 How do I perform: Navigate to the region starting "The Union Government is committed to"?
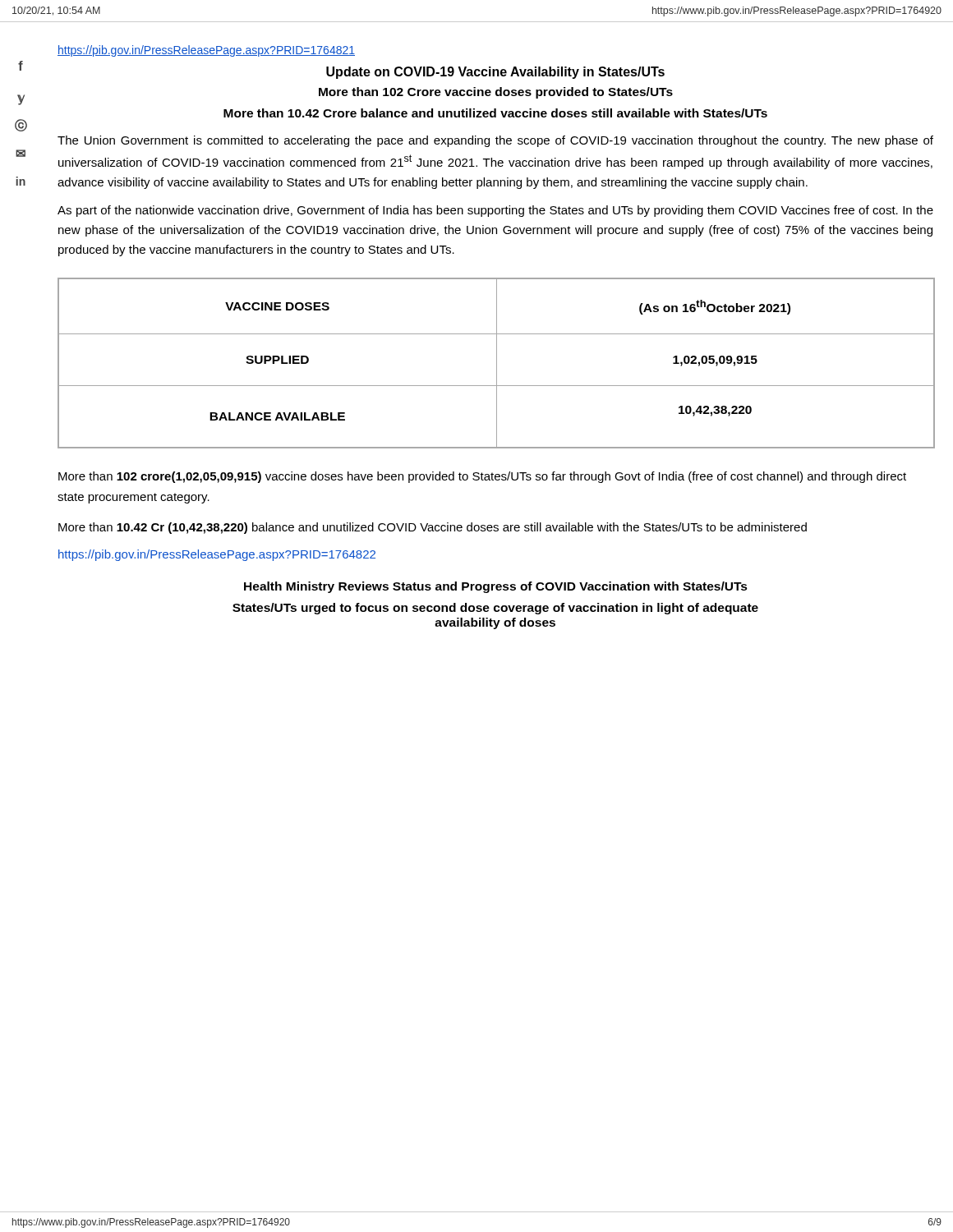click(x=495, y=161)
